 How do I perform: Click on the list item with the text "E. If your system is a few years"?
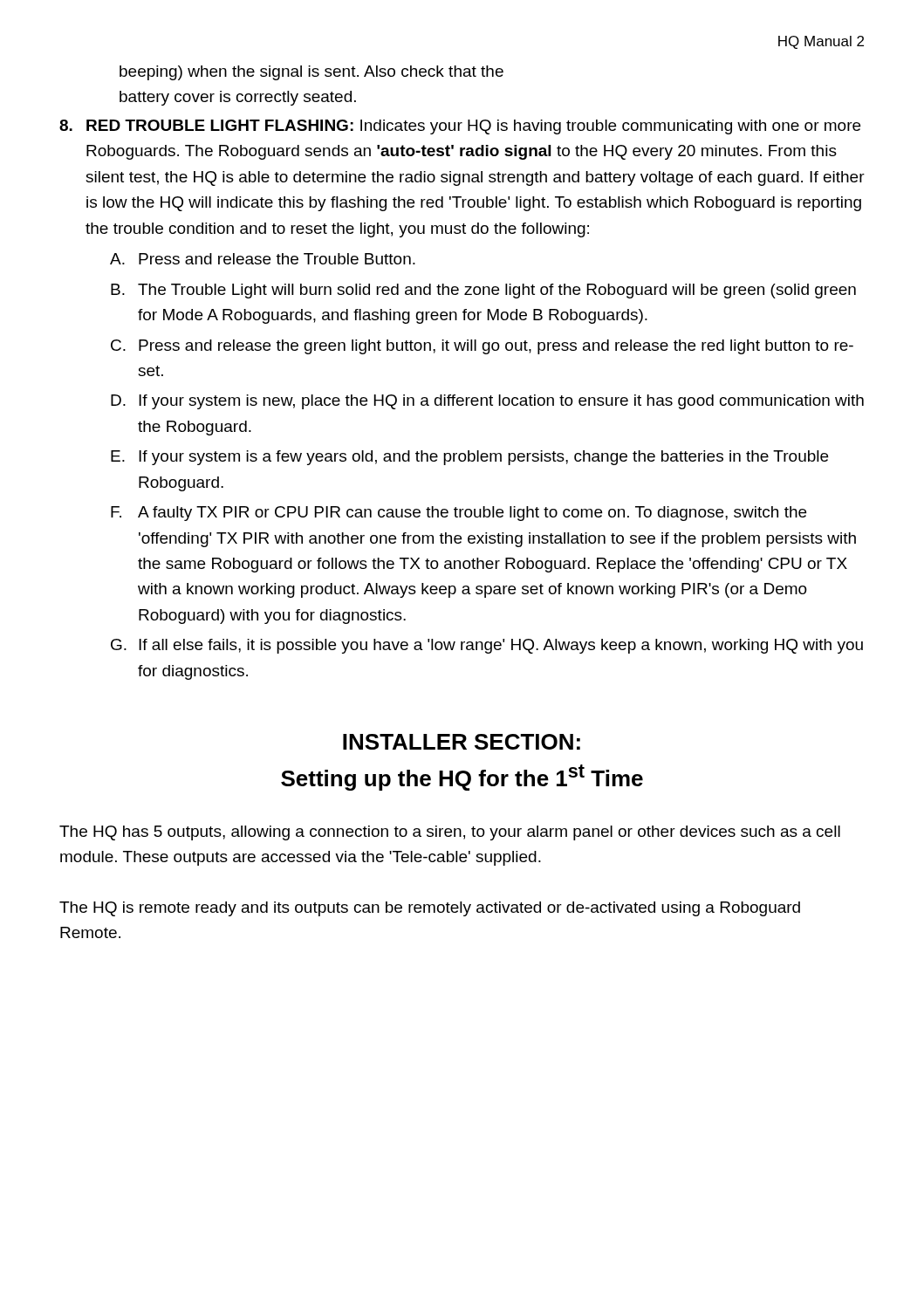(x=487, y=469)
